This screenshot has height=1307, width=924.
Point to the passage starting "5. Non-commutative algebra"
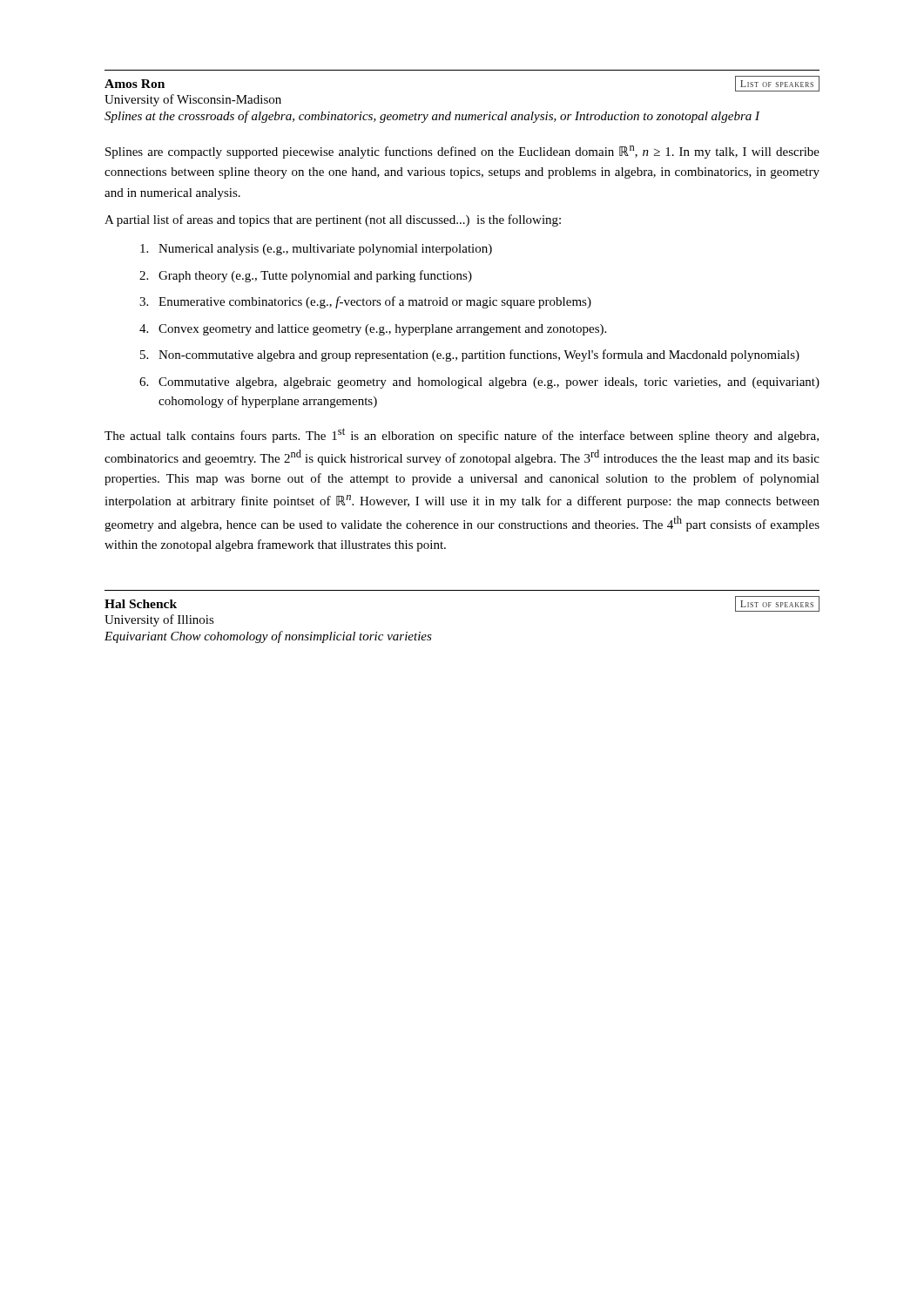(479, 355)
